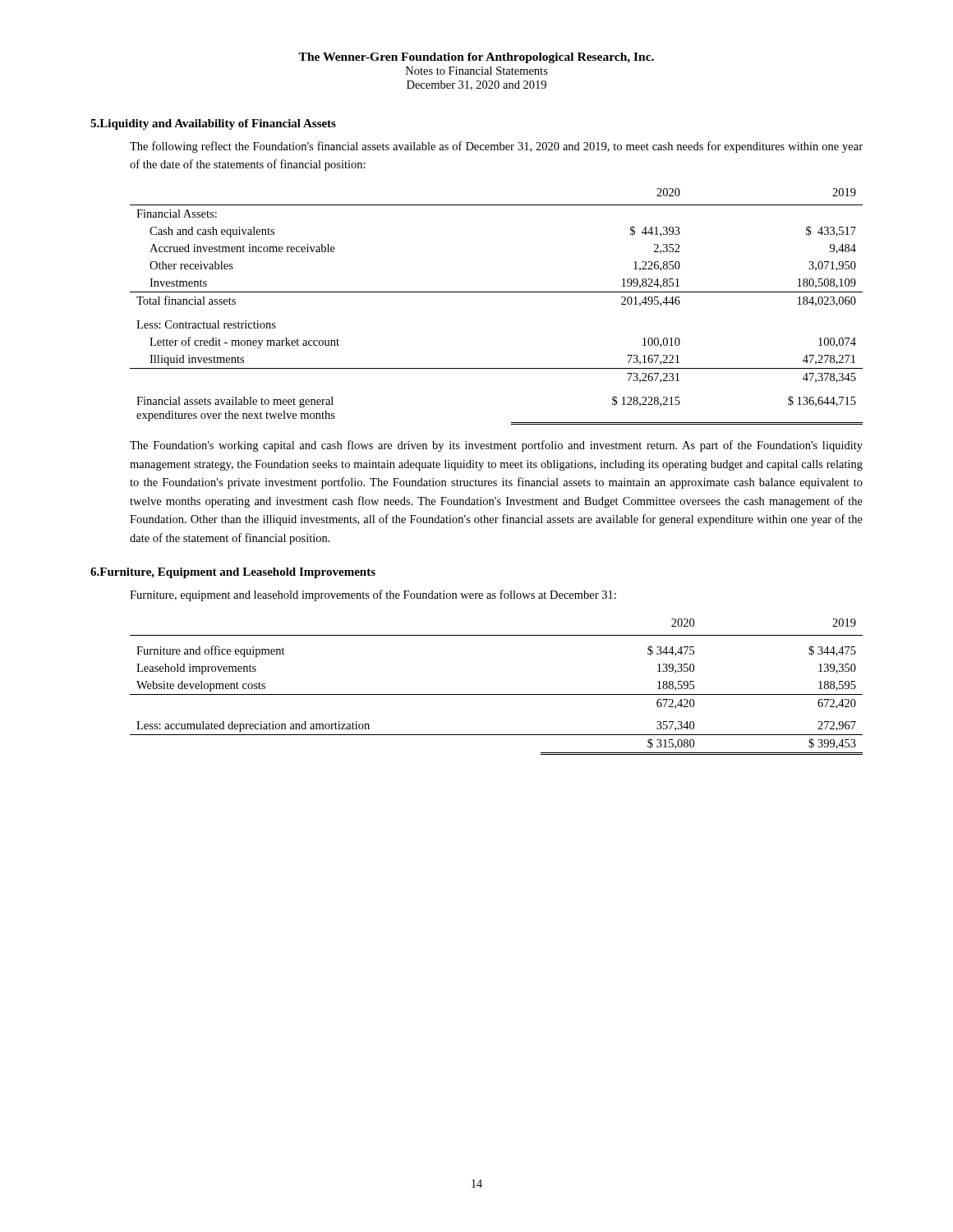Point to "6.Furniture, Equipment and Leasehold Improvements"
The height and width of the screenshot is (1232, 953).
pos(233,572)
